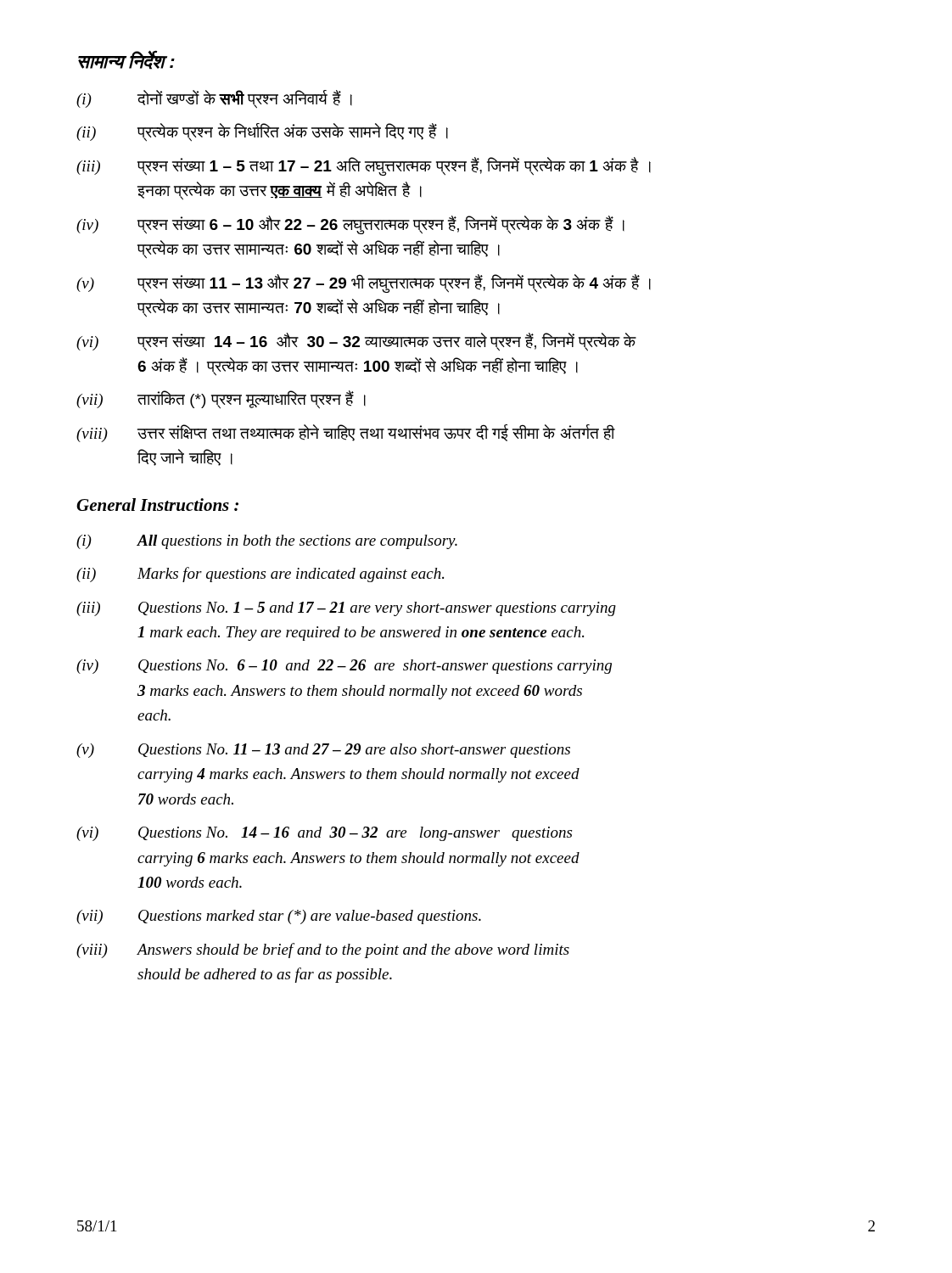952x1273 pixels.
Task: Navigate to the region starting "(vi) प्रश्न संख्या 14 –"
Action: (476, 354)
